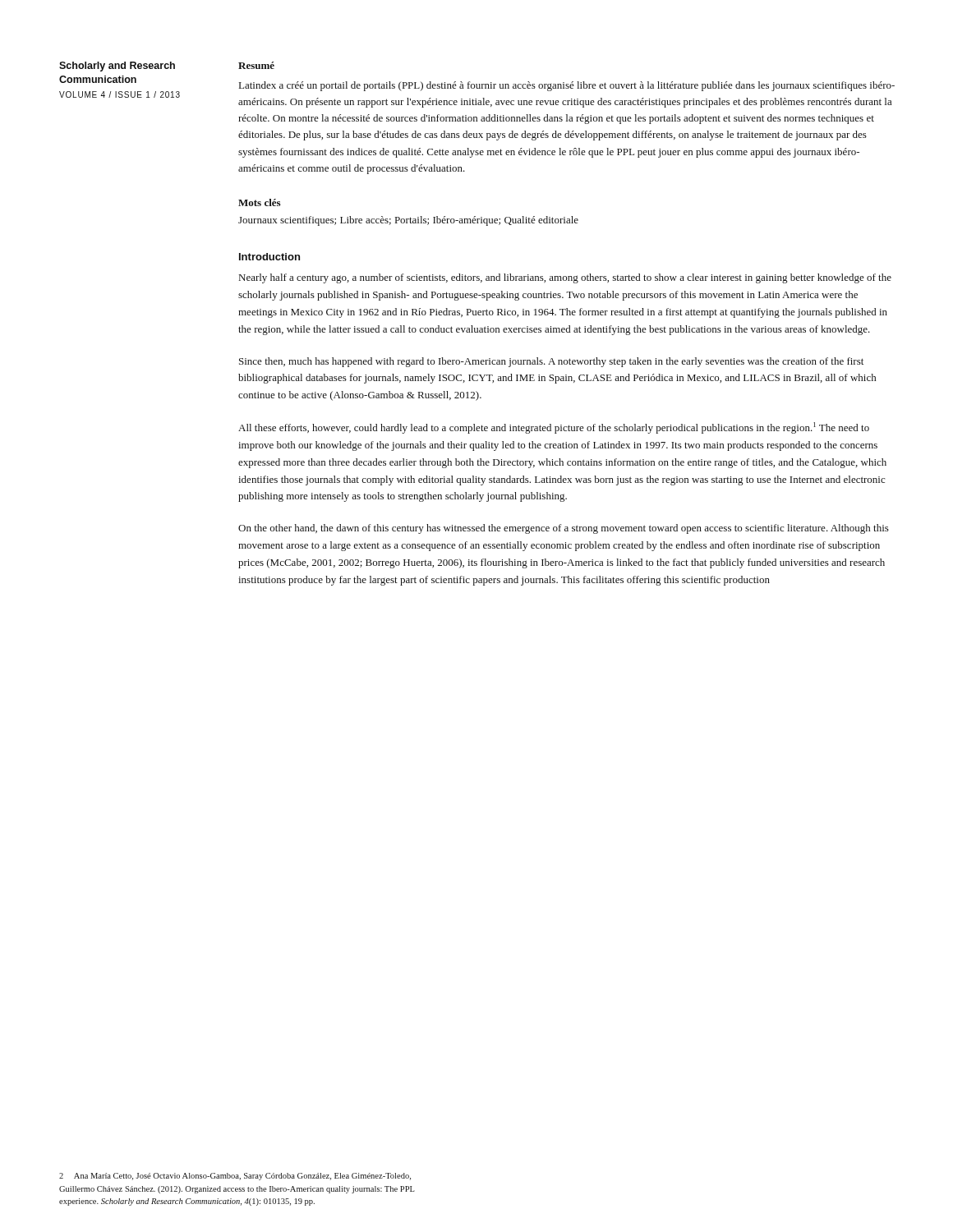This screenshot has width=953, height=1232.
Task: Find "Mots clés" on this page
Action: pos(259,202)
